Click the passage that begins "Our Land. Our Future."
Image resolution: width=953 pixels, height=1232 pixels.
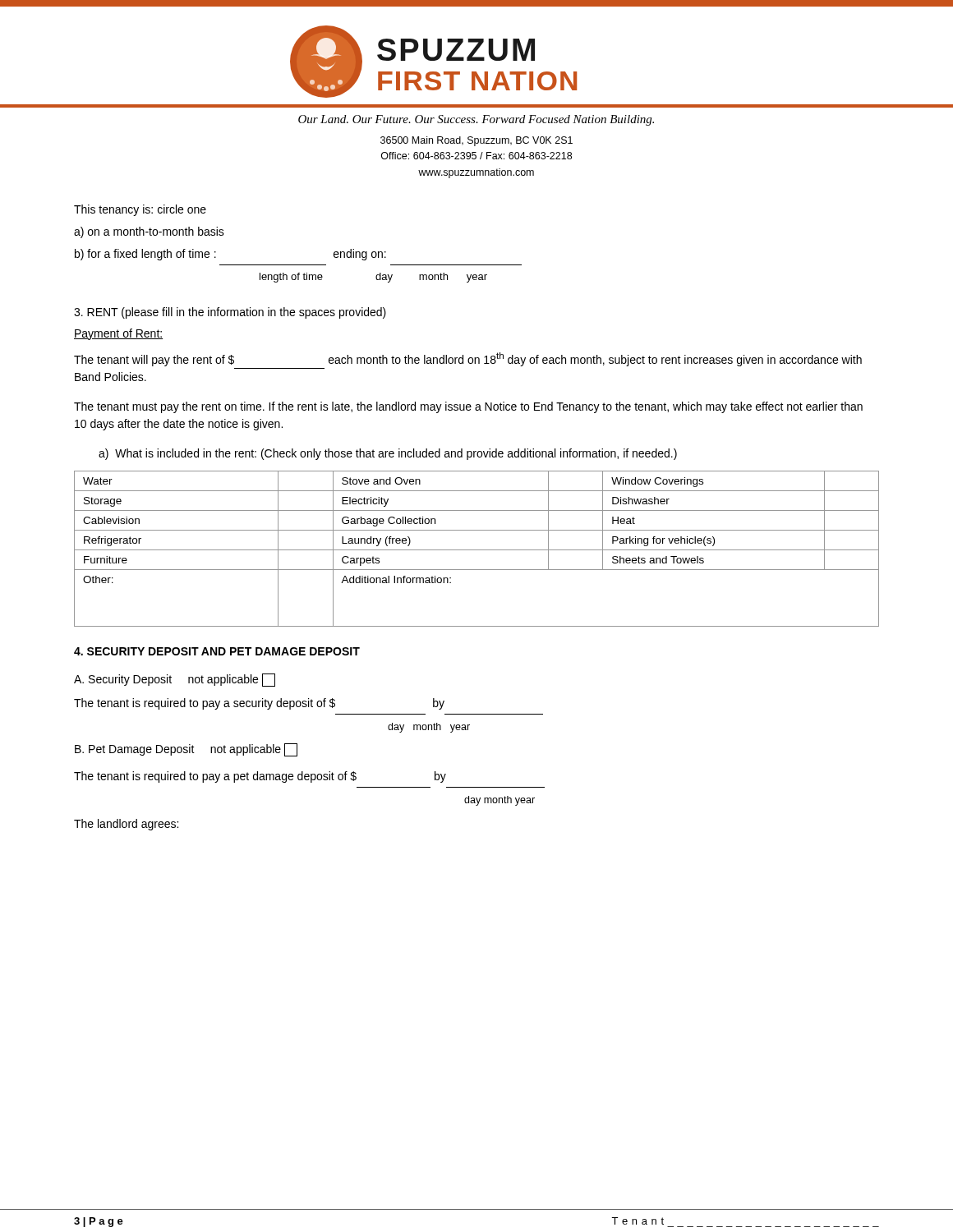tap(476, 119)
